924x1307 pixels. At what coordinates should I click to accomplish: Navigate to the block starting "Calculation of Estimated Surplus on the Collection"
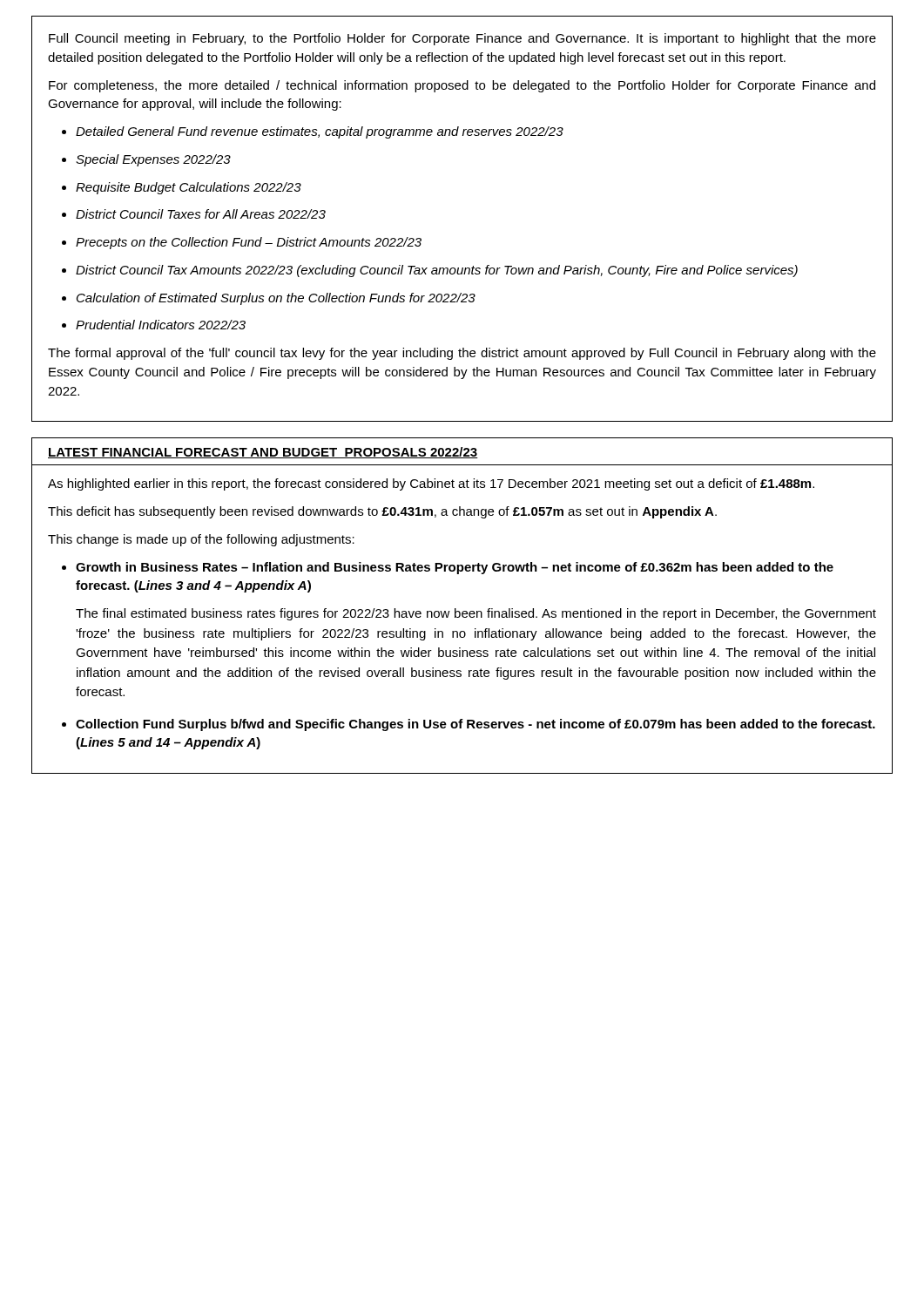[476, 297]
